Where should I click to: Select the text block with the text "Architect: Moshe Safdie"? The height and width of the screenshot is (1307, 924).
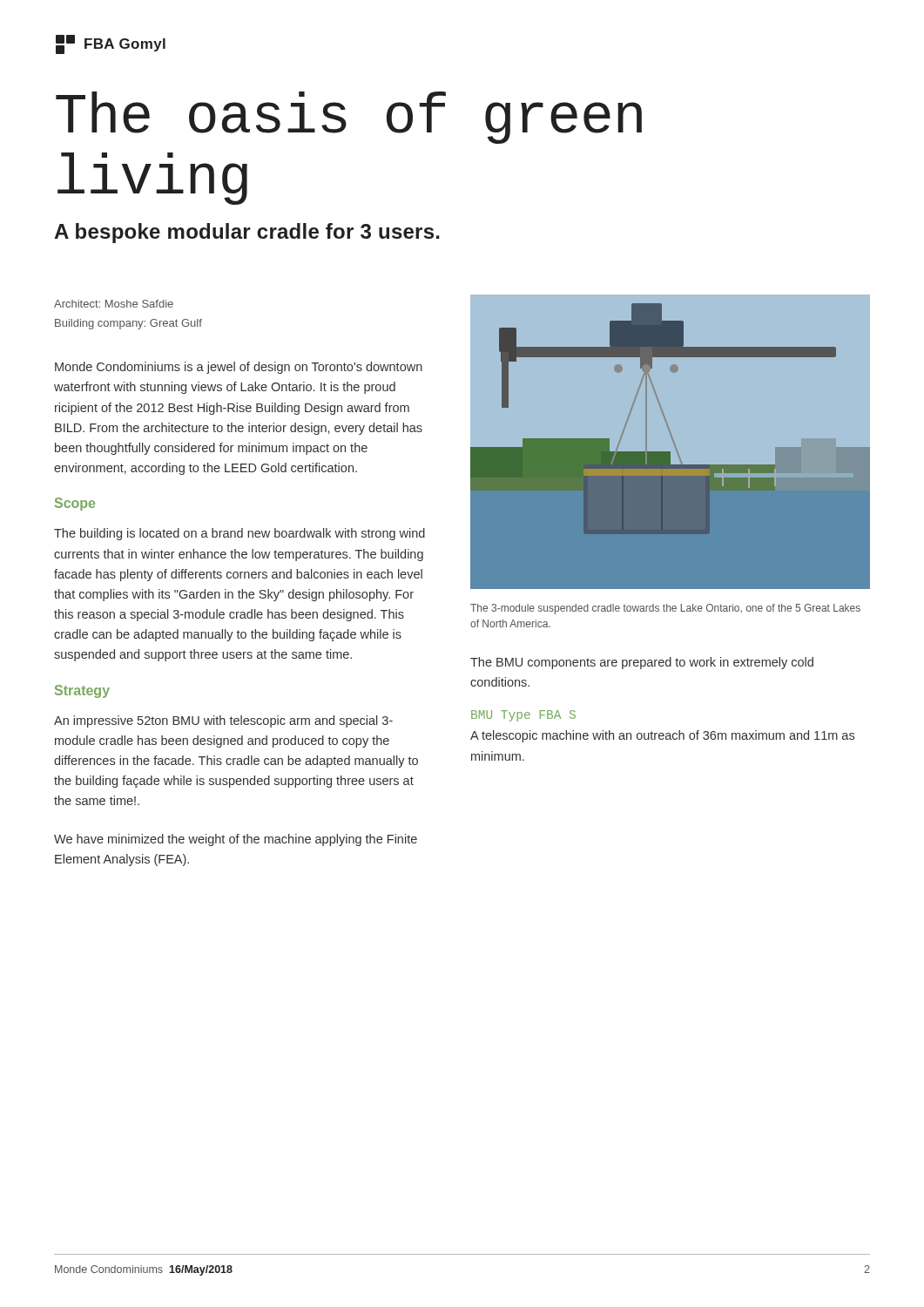tap(128, 313)
